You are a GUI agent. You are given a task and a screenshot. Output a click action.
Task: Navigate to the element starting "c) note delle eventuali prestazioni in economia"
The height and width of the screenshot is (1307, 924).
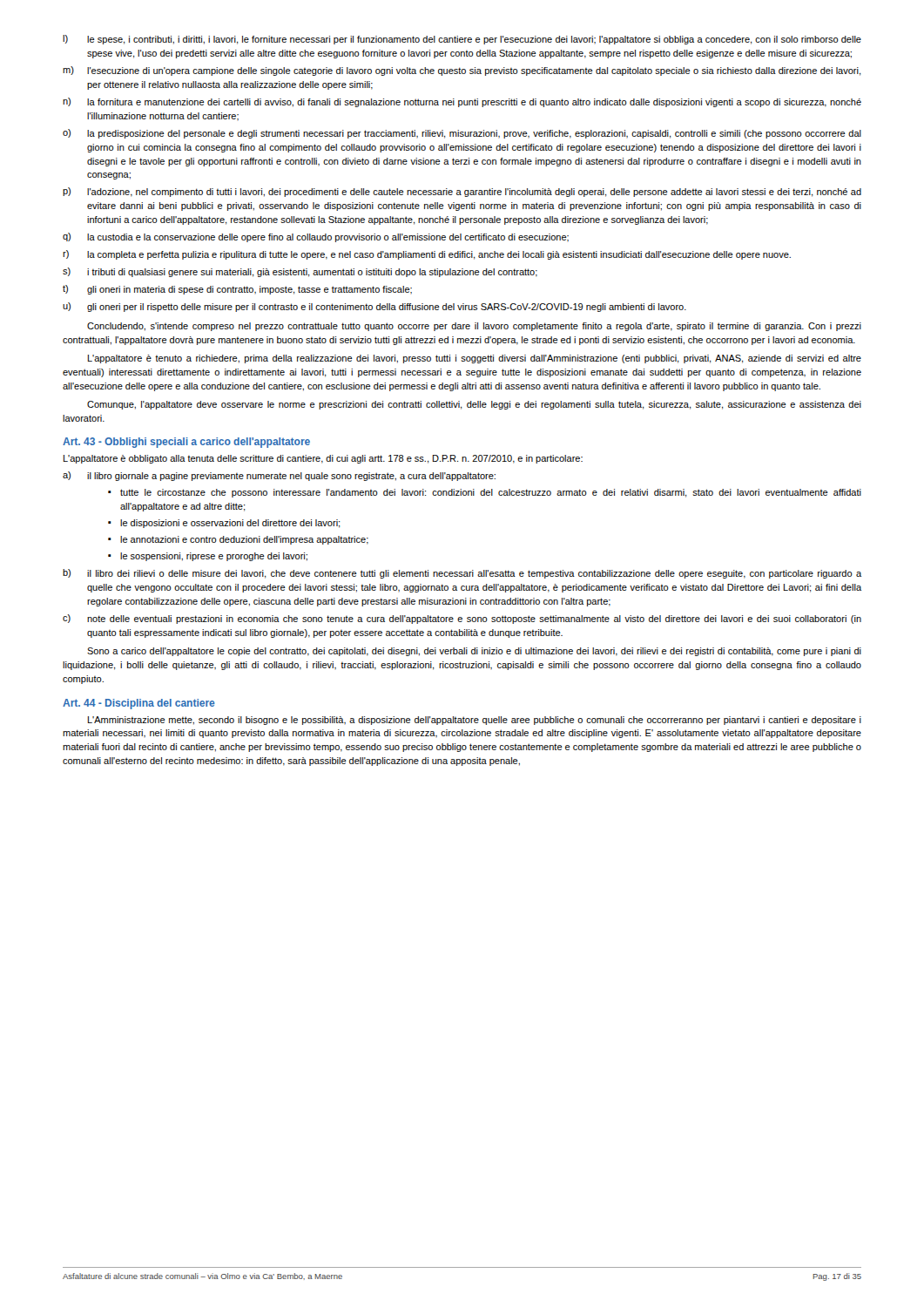pyautogui.click(x=462, y=626)
